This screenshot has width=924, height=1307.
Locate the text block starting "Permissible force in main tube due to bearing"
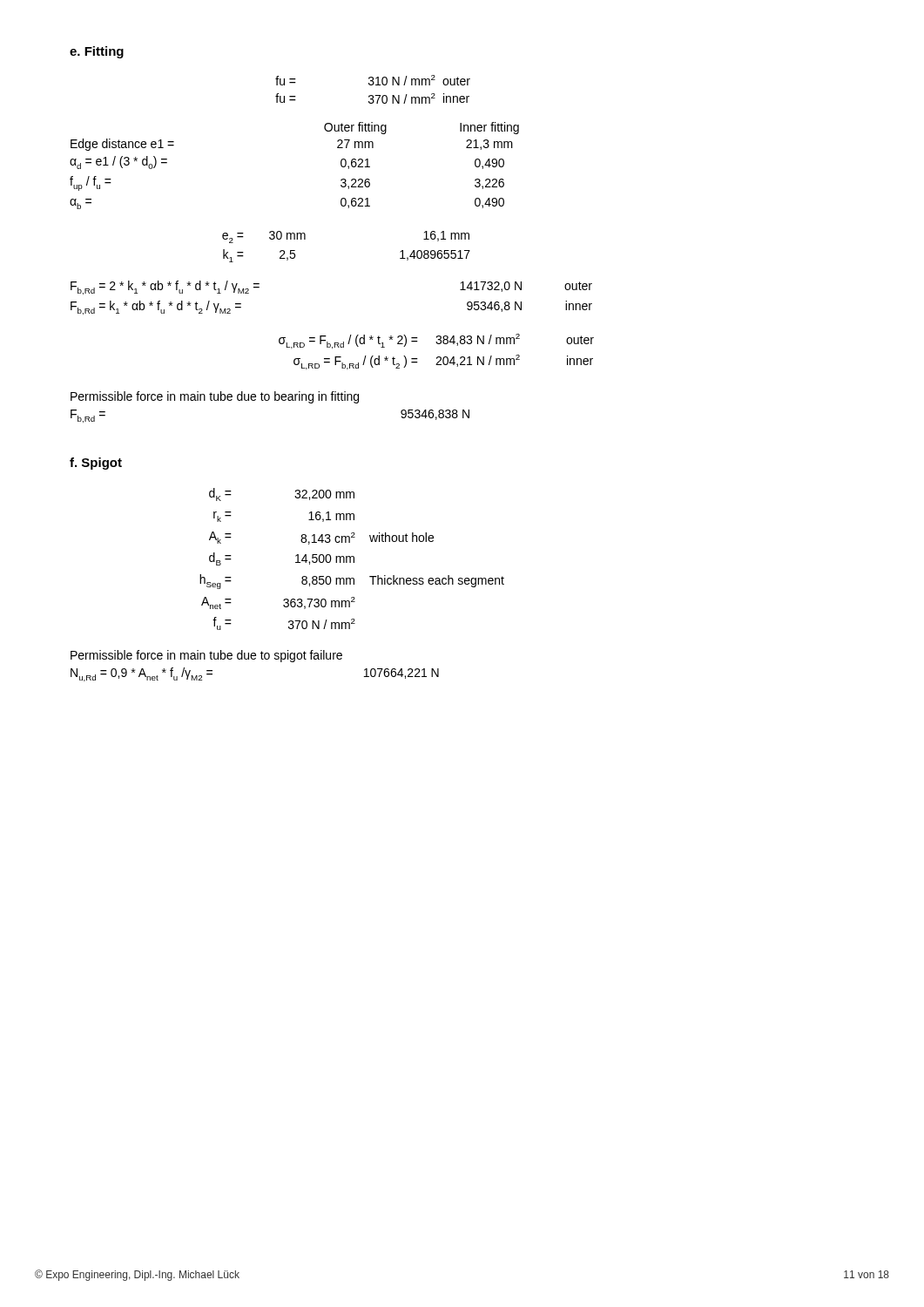click(x=215, y=396)
